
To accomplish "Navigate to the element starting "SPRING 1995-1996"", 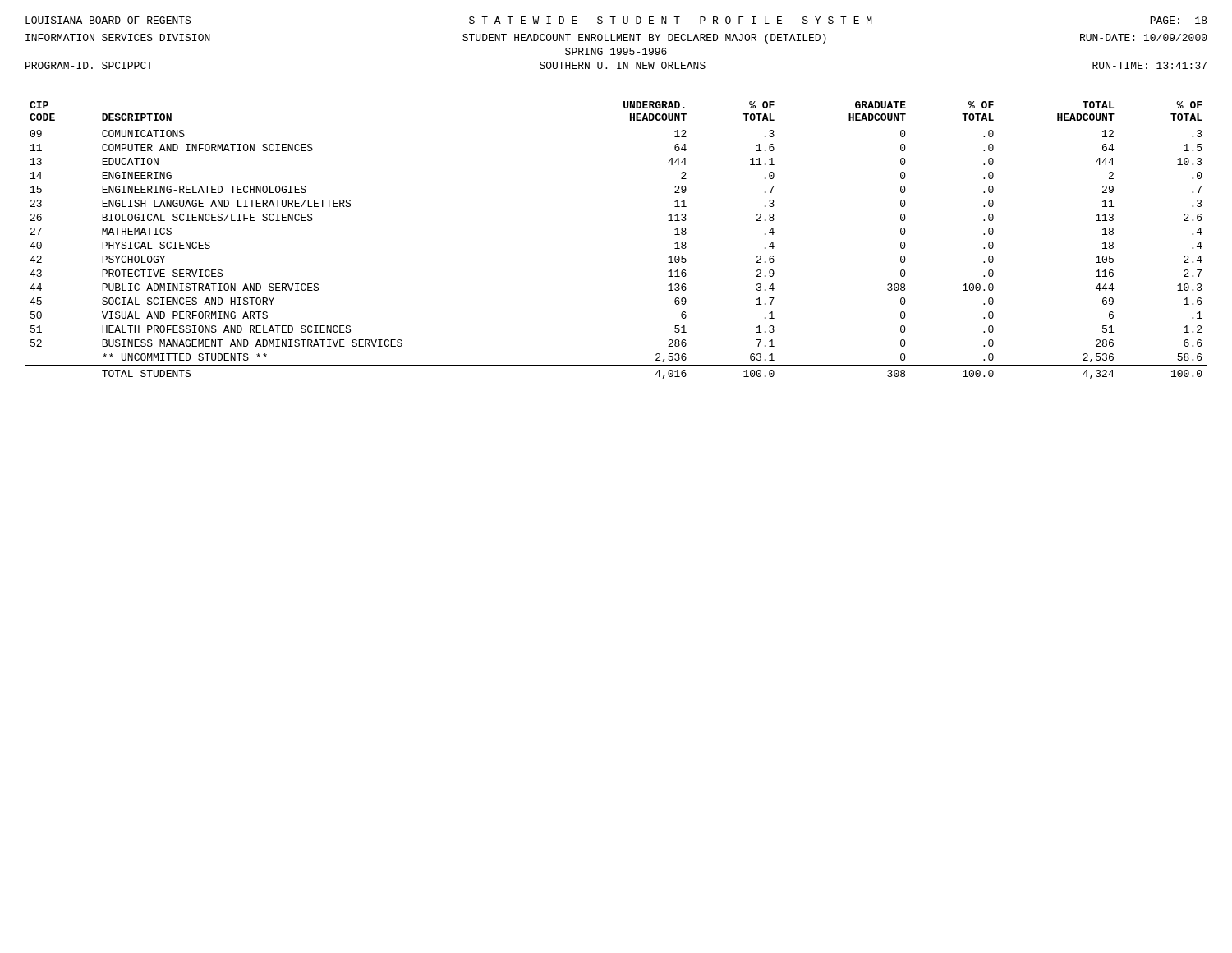I will tap(616, 52).
